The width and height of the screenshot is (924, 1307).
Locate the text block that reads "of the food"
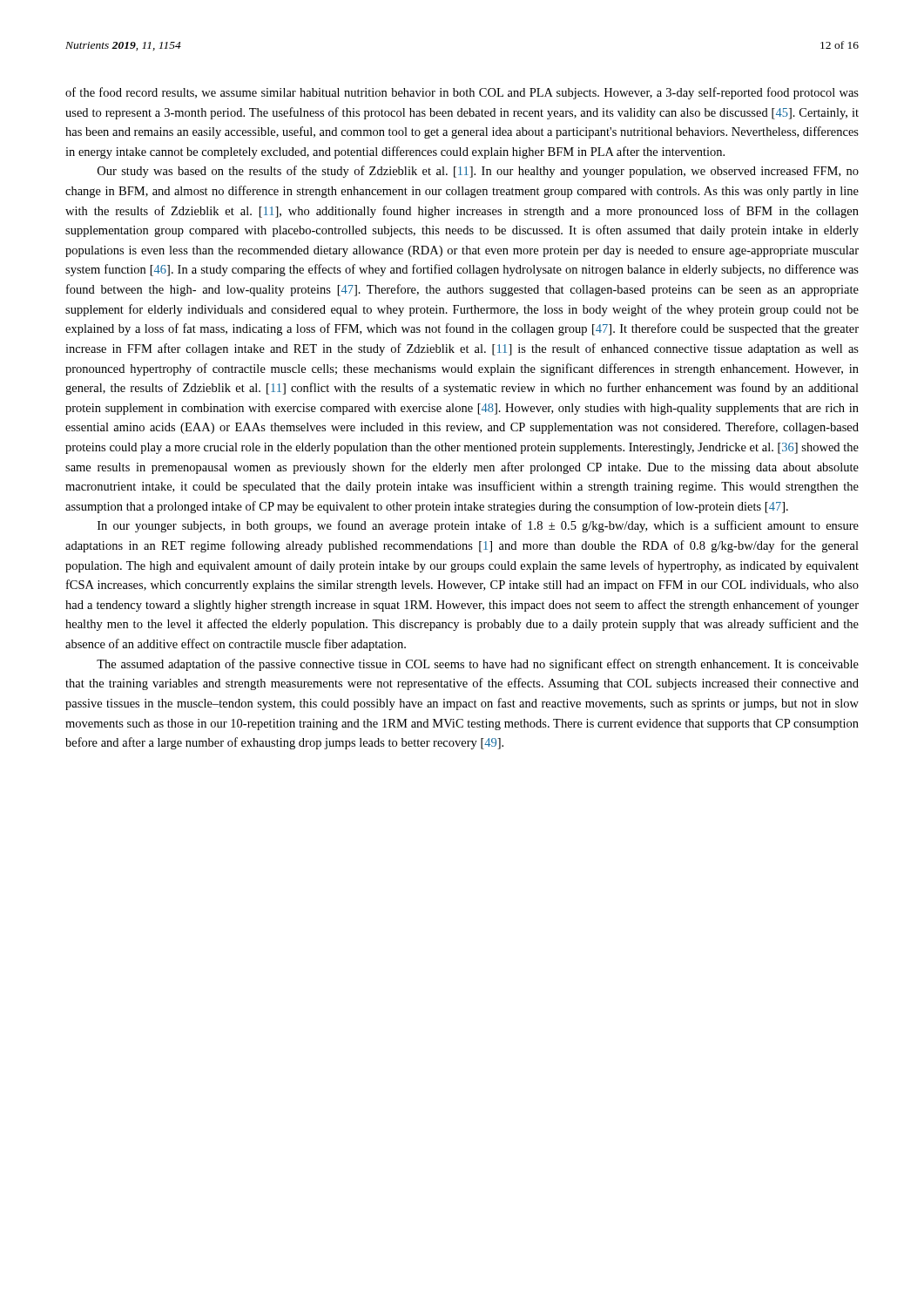pyautogui.click(x=462, y=122)
